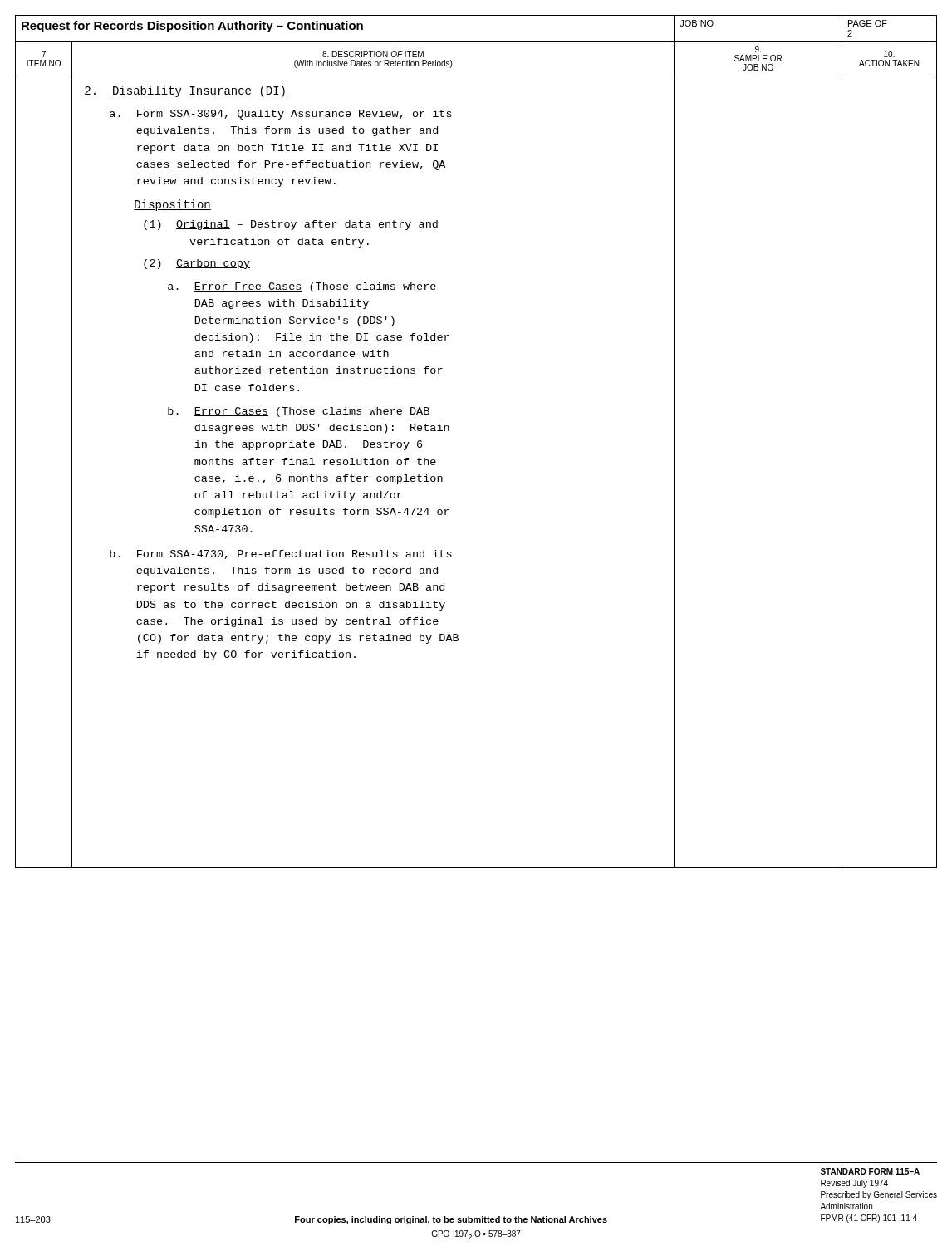Find the element starting "a. Form SSA-3094,"
Image resolution: width=952 pixels, height=1246 pixels.
click(x=281, y=148)
